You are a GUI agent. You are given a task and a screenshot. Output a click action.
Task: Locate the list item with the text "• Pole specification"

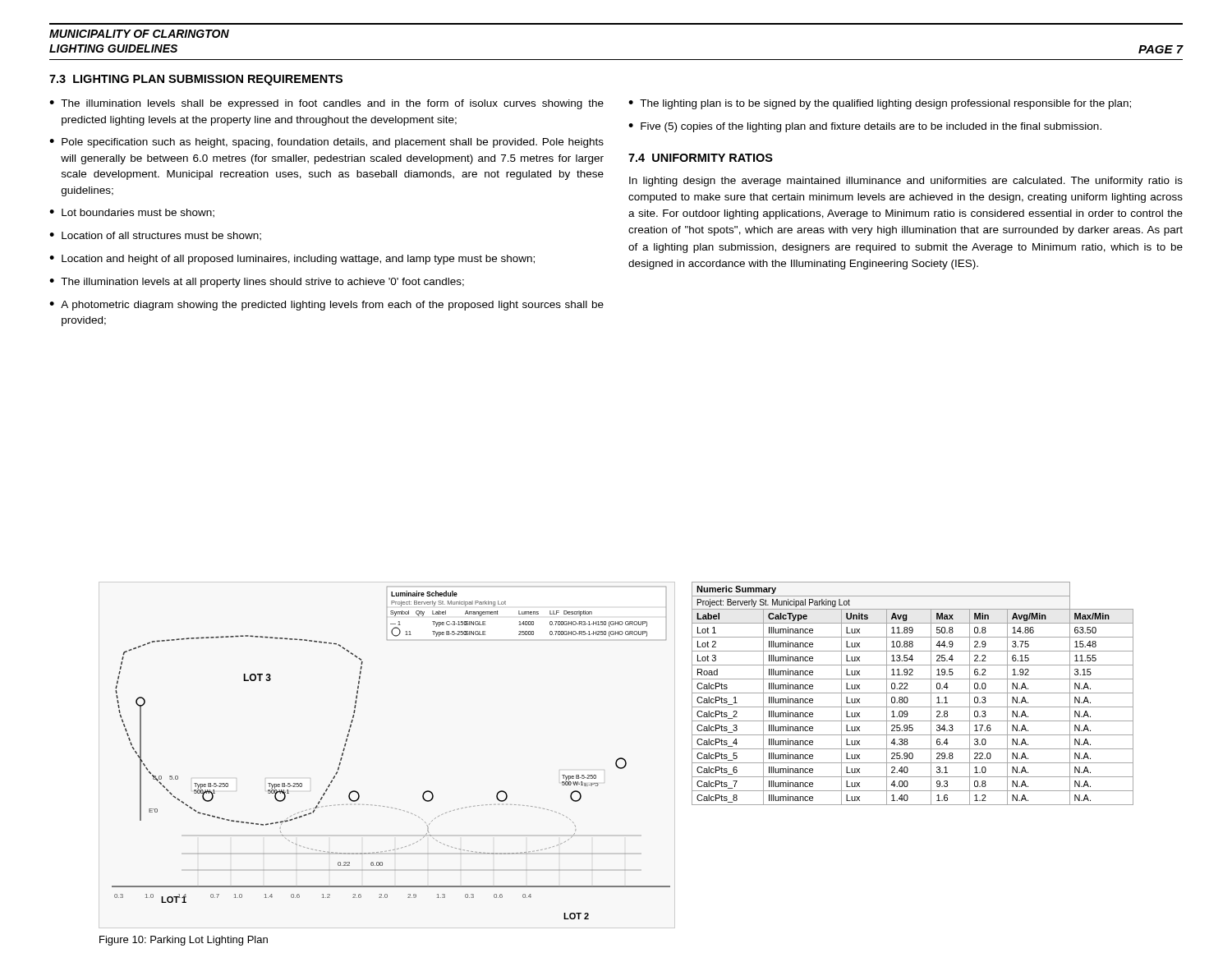pyautogui.click(x=326, y=166)
